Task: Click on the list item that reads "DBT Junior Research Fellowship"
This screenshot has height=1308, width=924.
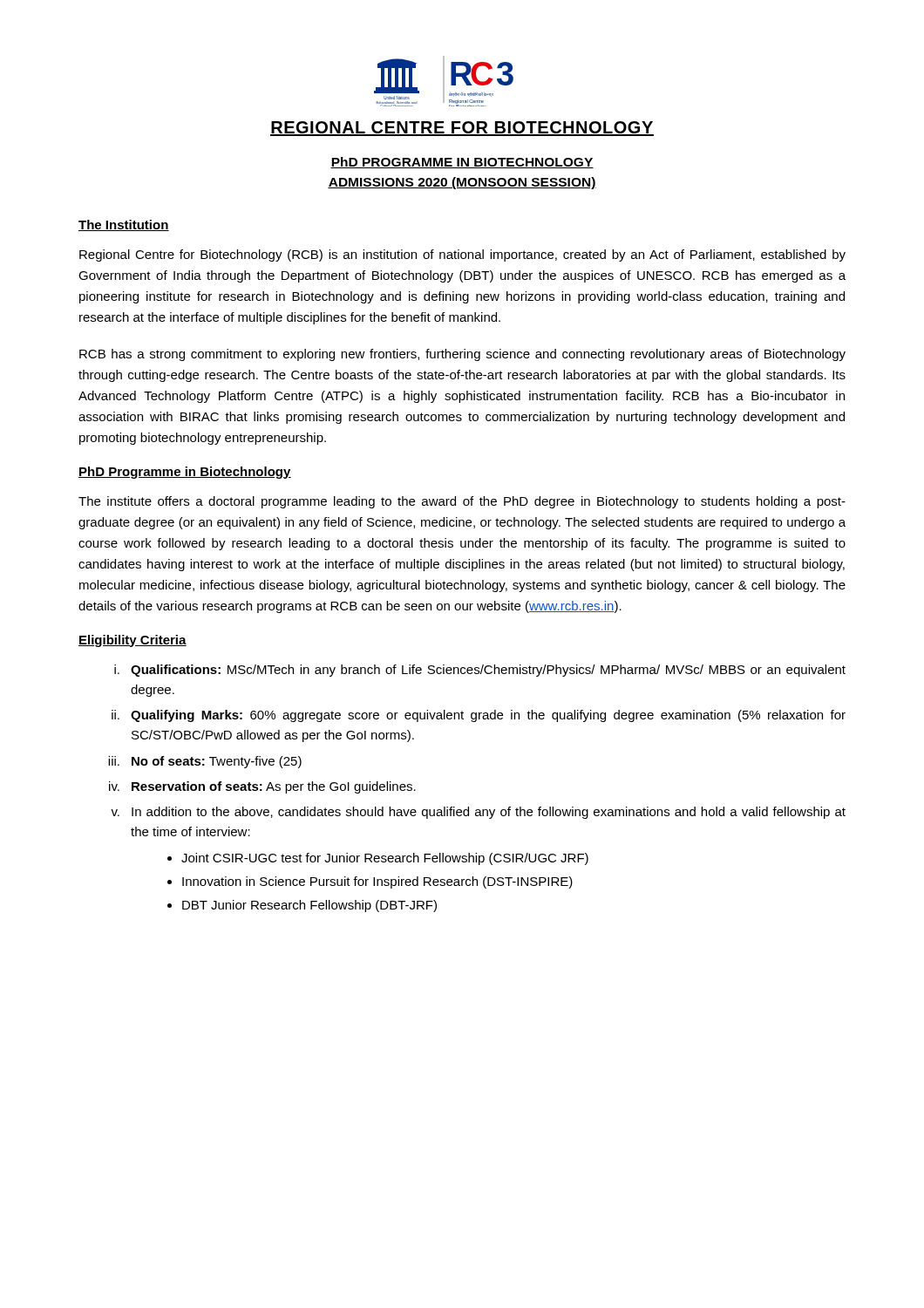Action: [x=309, y=905]
